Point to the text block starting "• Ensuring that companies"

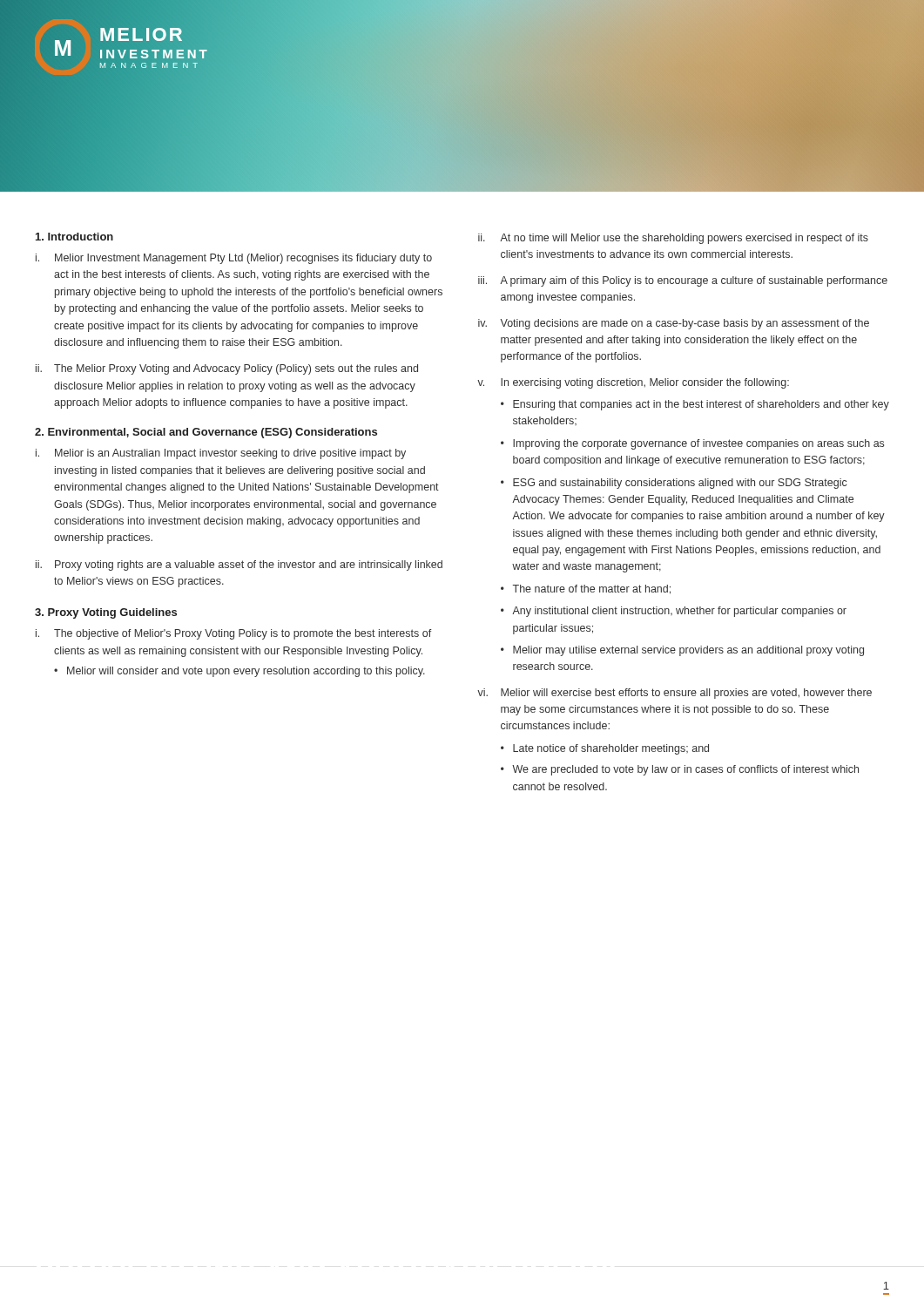tap(695, 413)
